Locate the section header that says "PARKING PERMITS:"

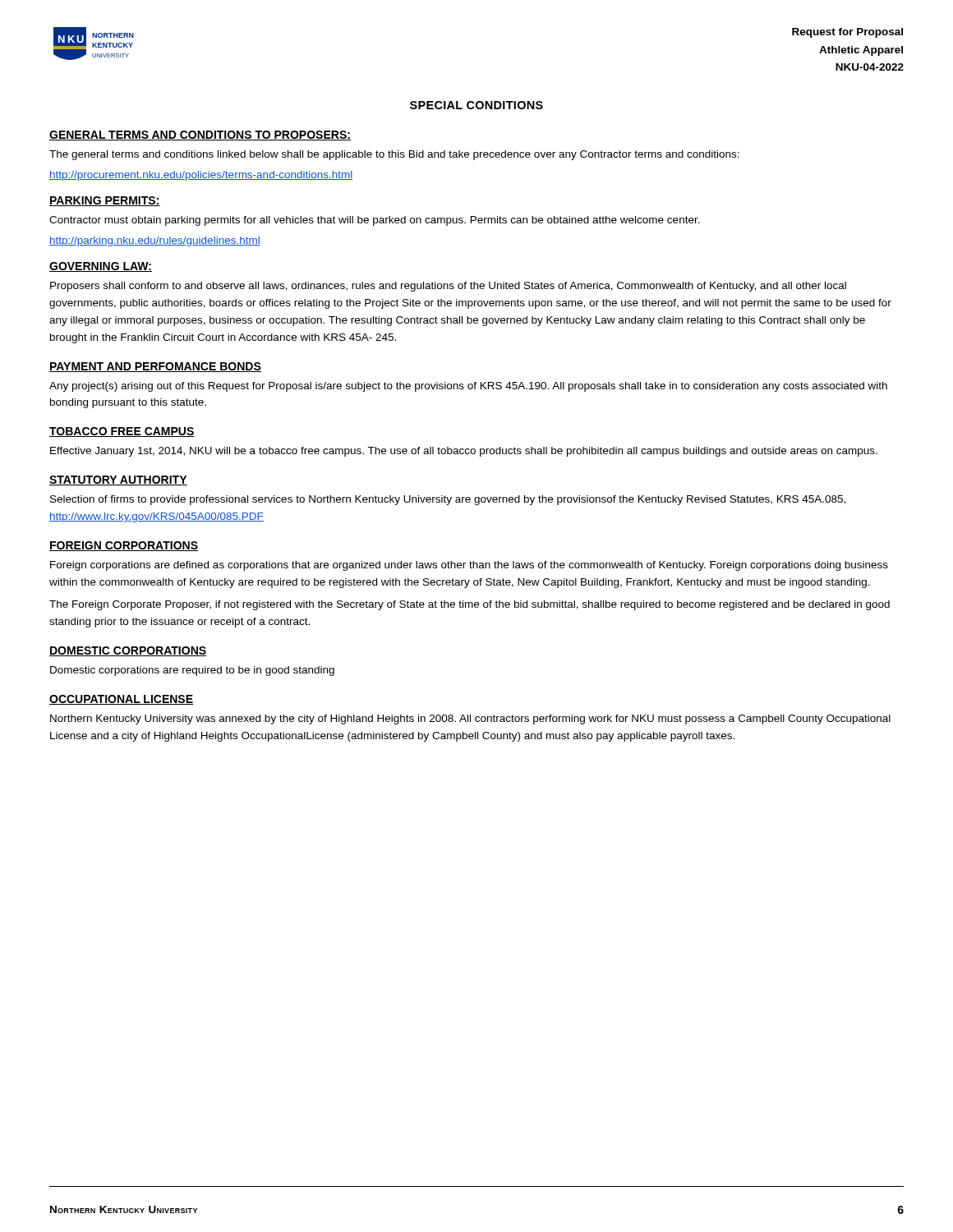pos(104,200)
